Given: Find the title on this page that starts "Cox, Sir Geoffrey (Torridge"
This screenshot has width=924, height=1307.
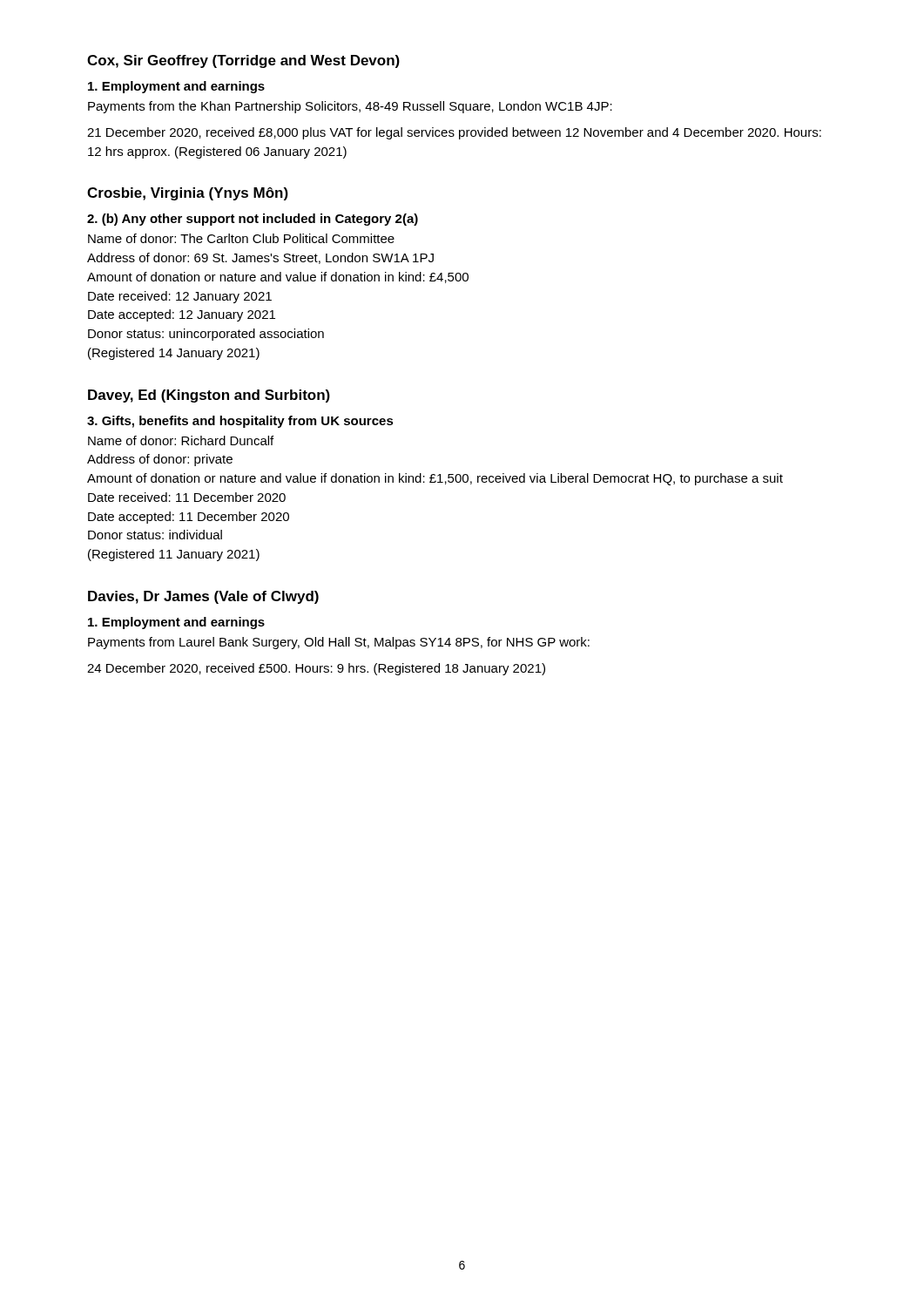Looking at the screenshot, I should point(244,61).
